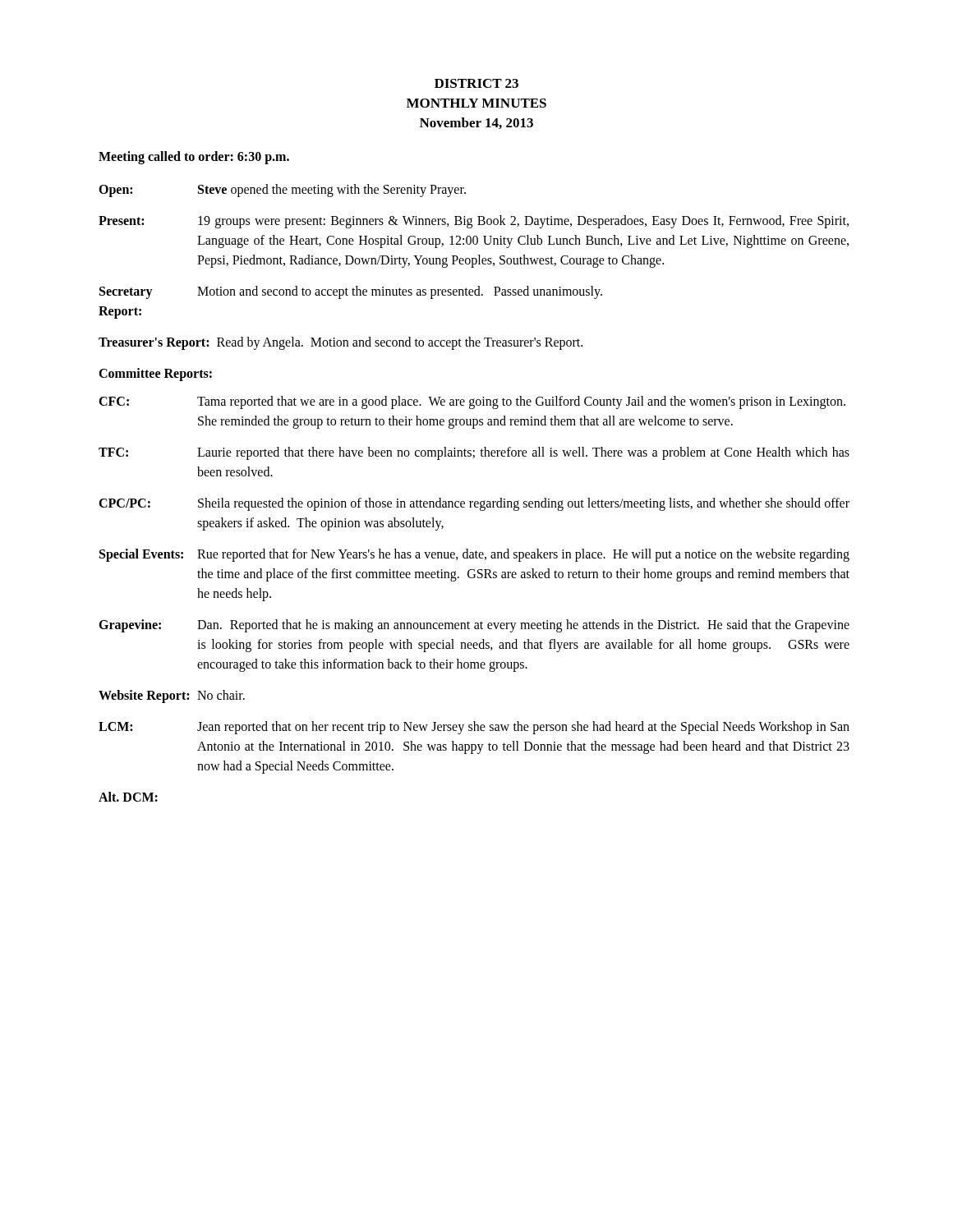Find the title that says "DISTRICT 23 MONTHLY MINUTES November"

coord(476,103)
